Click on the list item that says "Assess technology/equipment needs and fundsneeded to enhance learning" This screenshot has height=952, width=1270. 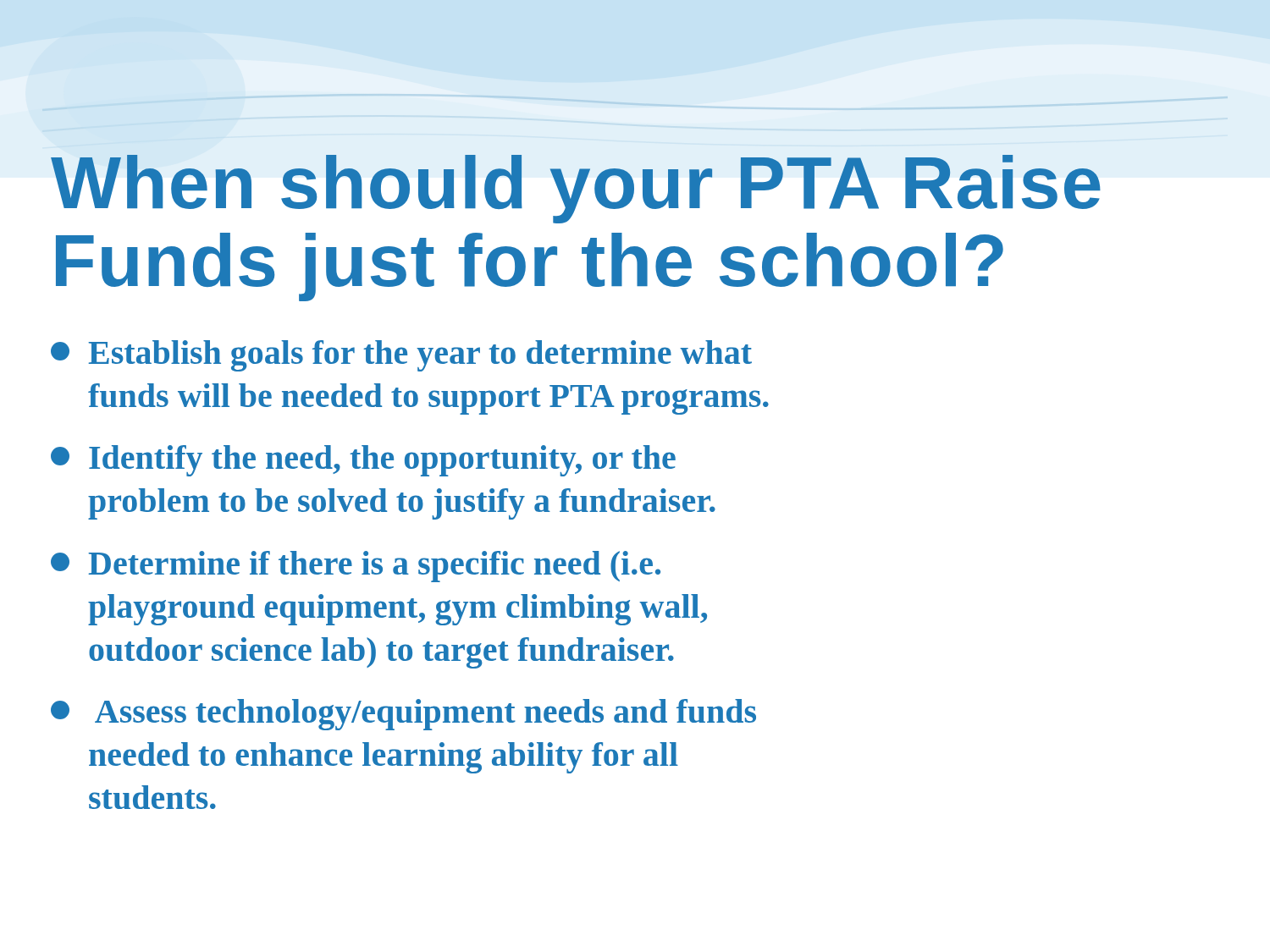tap(635, 755)
